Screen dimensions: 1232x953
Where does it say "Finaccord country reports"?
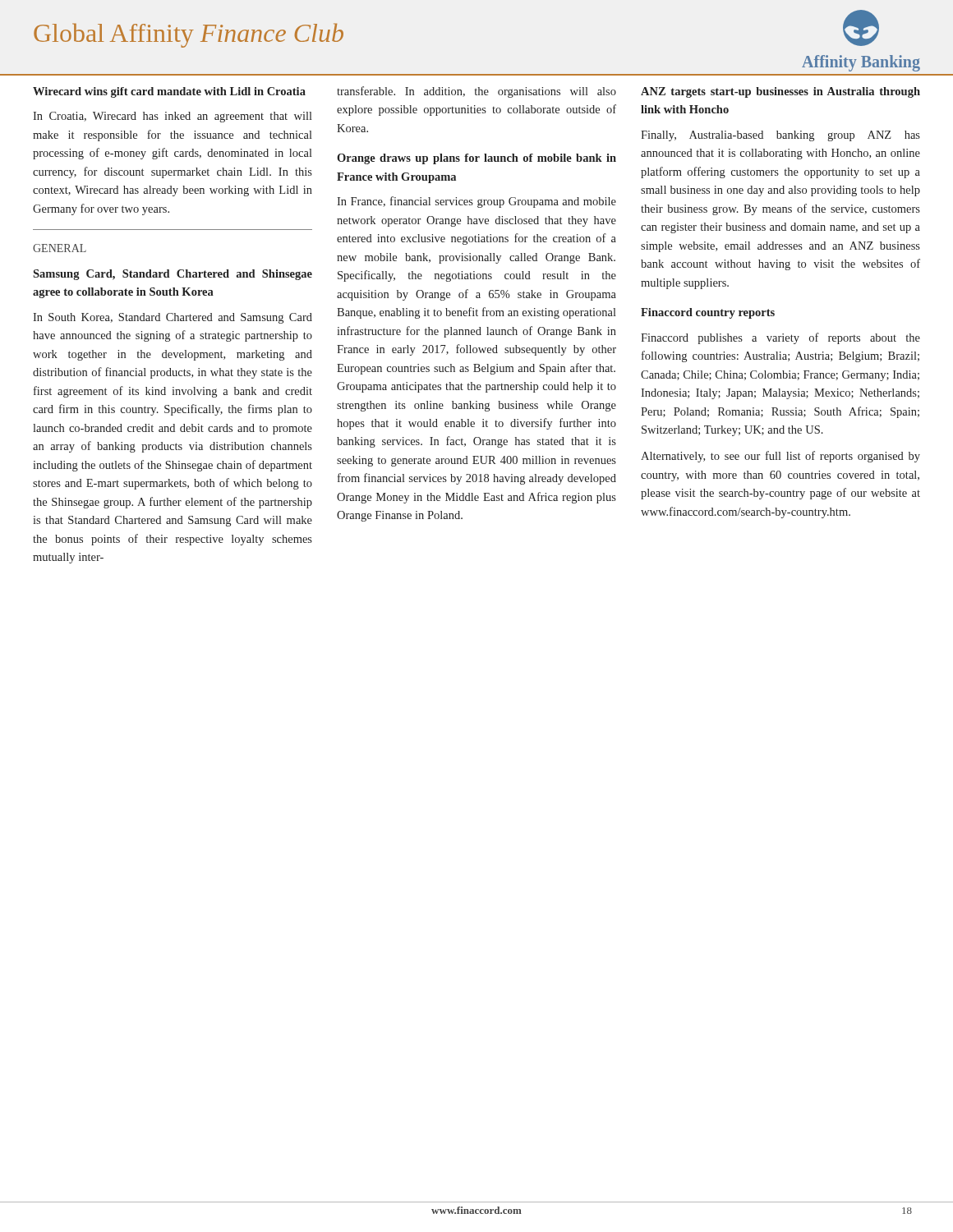[x=708, y=312]
